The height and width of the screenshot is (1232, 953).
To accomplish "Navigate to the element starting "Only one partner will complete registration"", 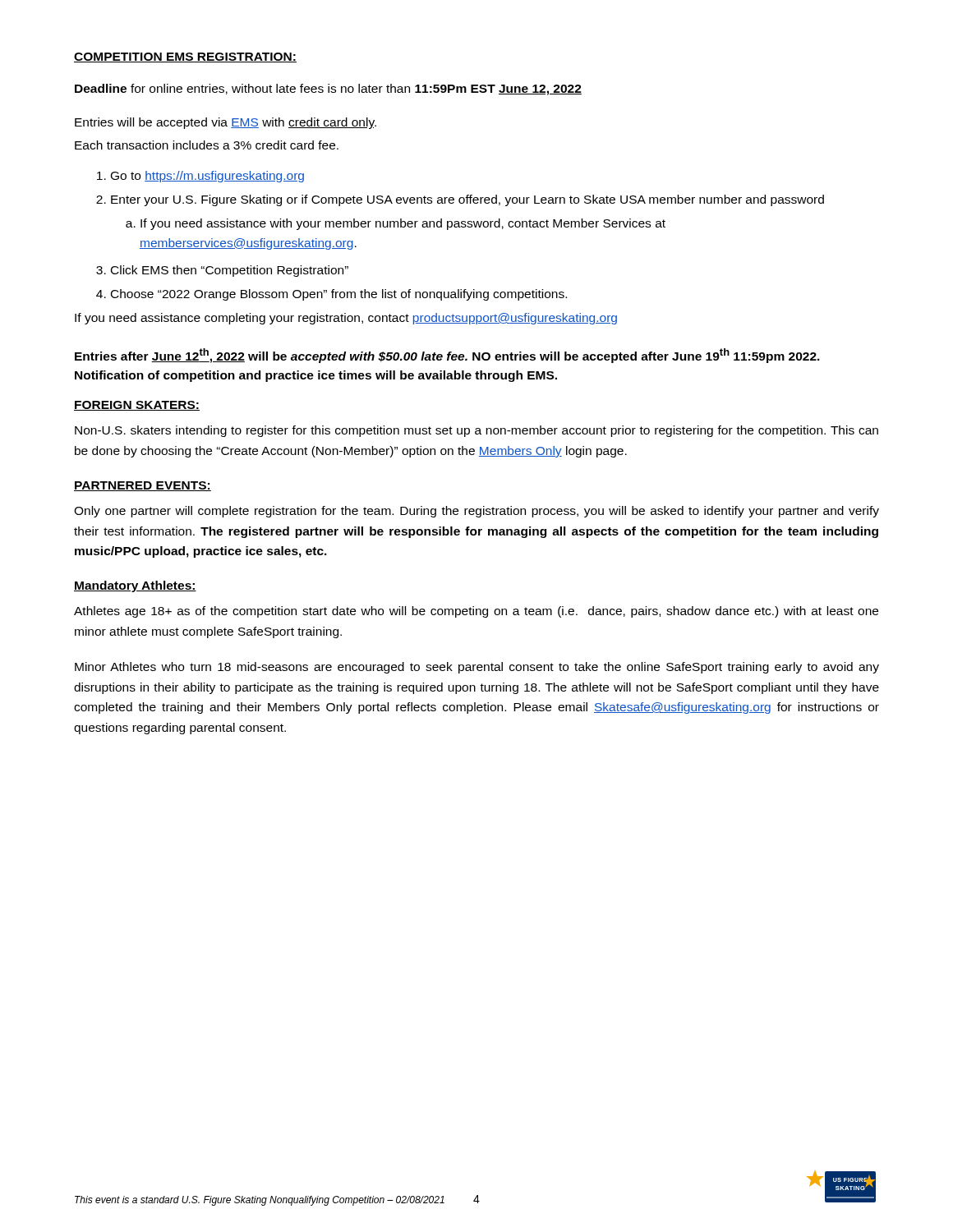I will point(476,531).
